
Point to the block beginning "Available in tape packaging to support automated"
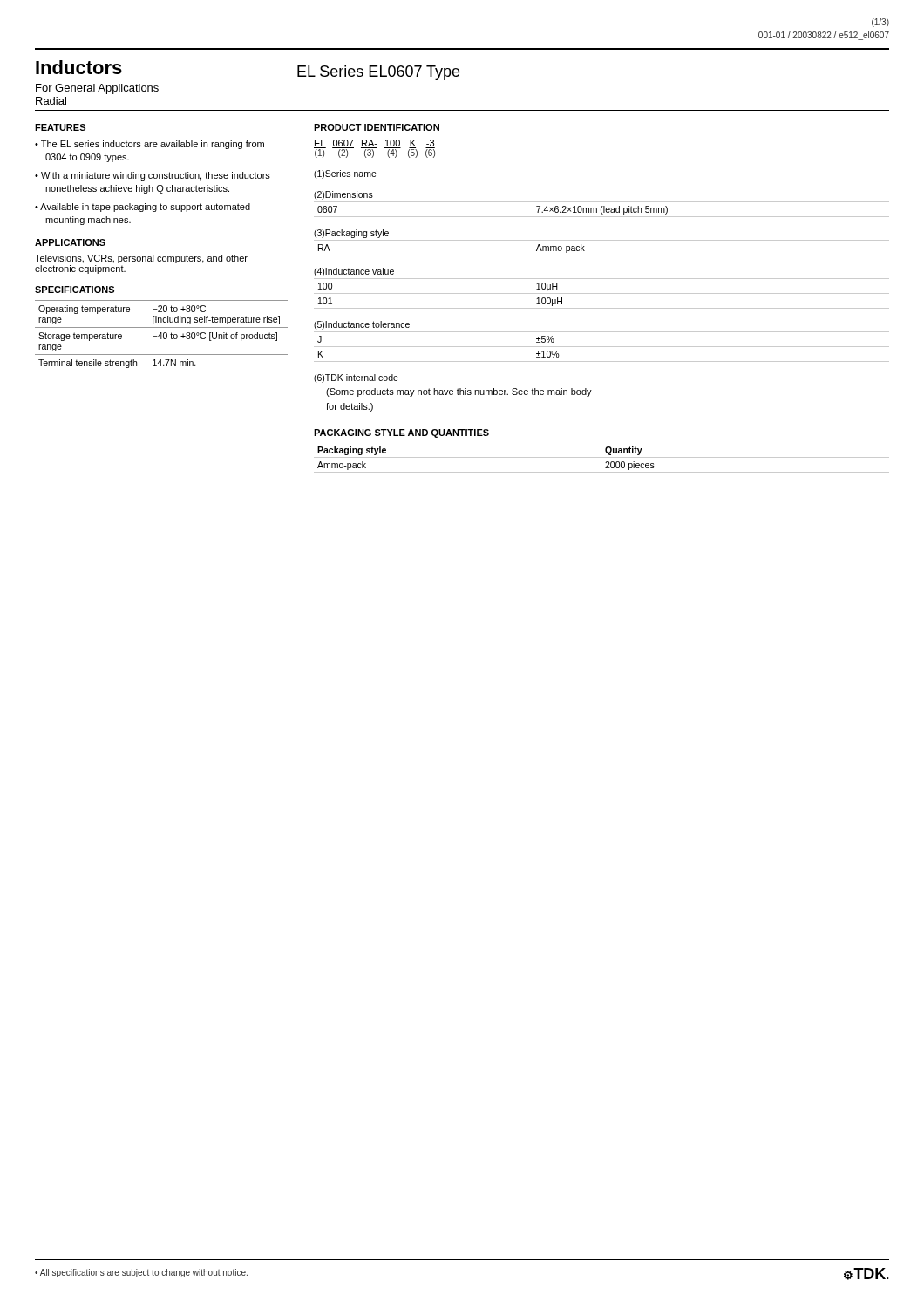click(x=145, y=213)
